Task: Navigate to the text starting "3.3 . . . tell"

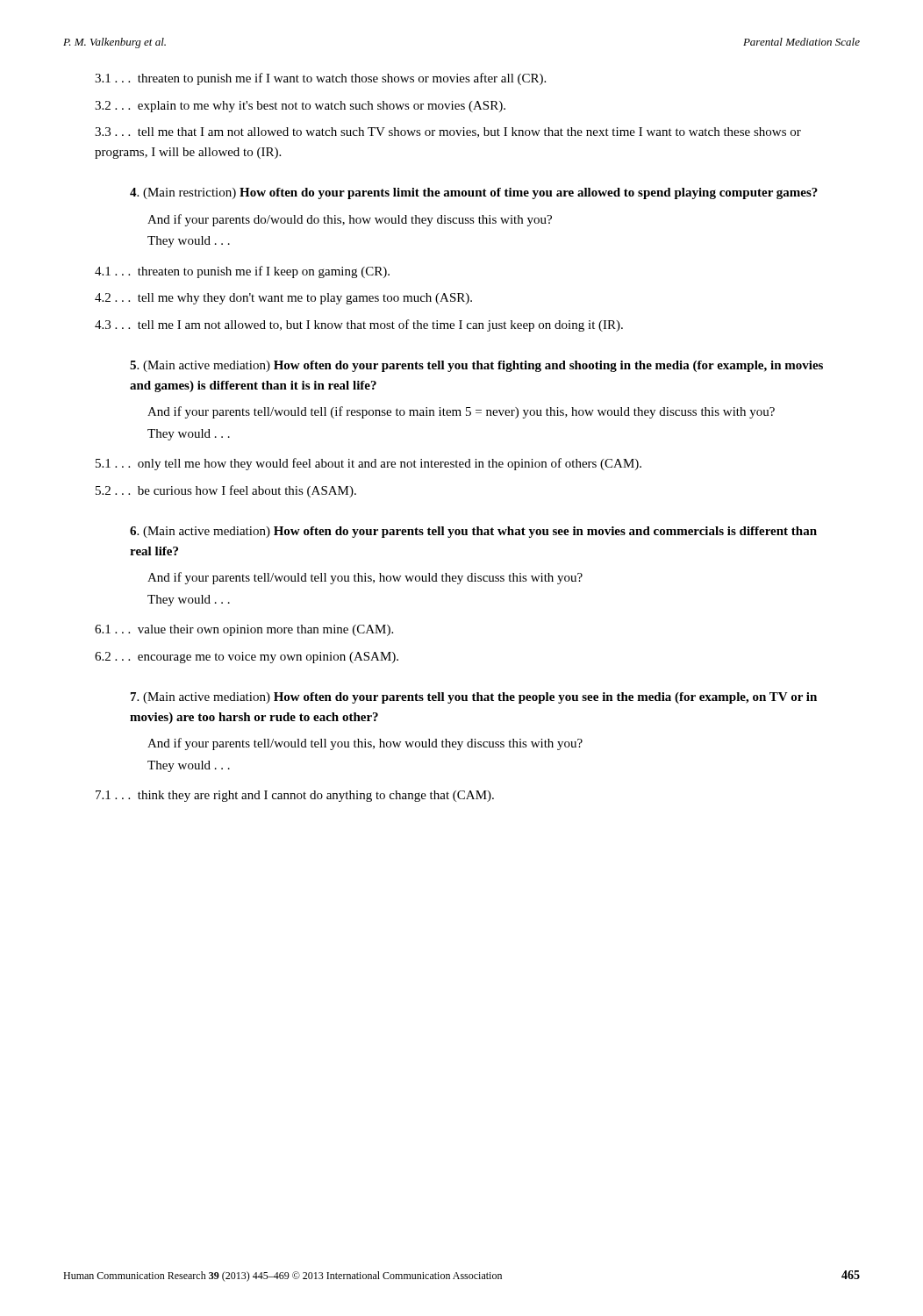Action: (x=448, y=141)
